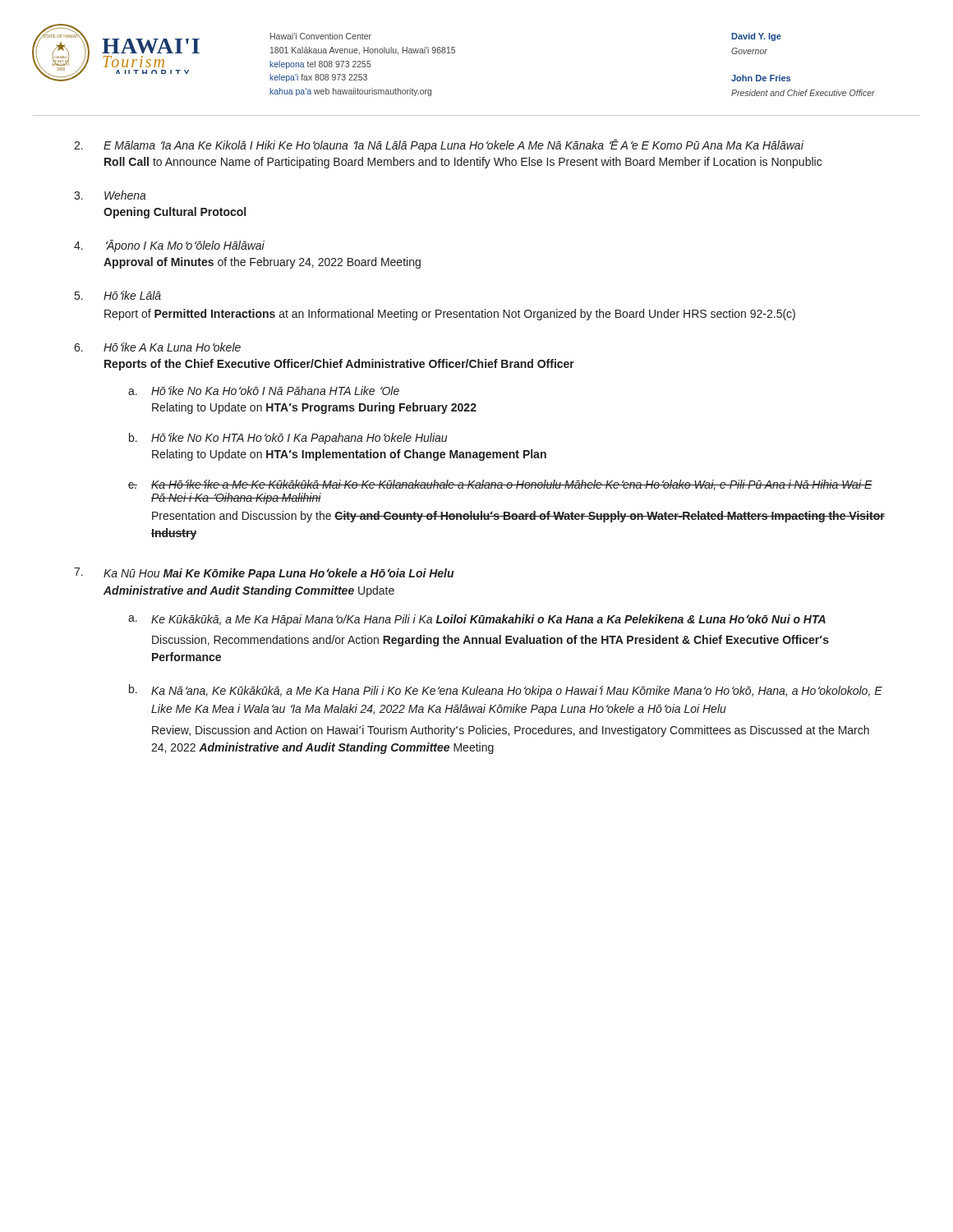Select the passage starting "2. E Mālama ʻIa Ana Ke Kikolā"
This screenshot has width=953, height=1232.
(481, 154)
